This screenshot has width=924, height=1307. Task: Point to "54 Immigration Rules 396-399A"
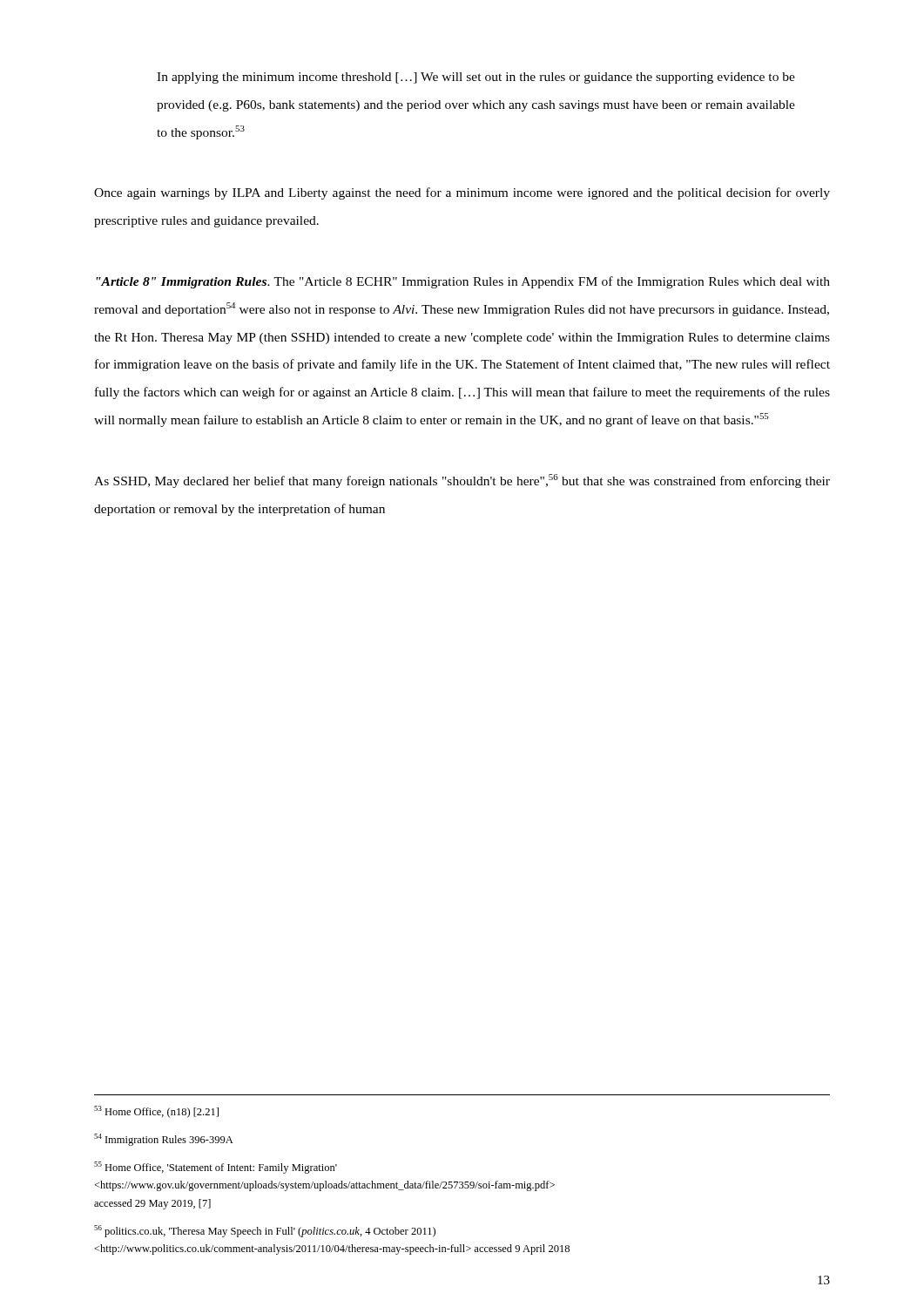pos(164,1139)
